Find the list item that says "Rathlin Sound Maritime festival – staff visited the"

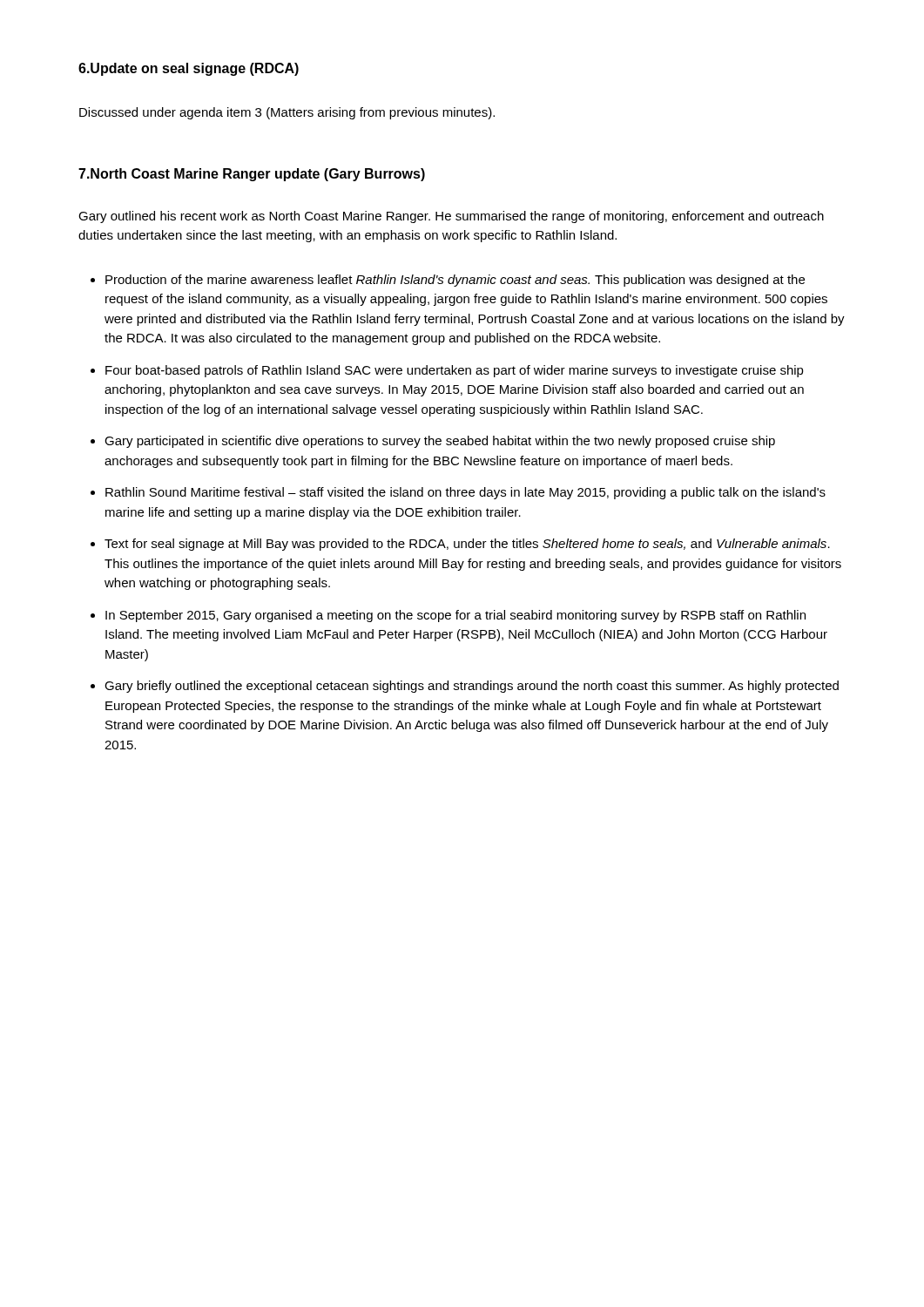point(465,502)
